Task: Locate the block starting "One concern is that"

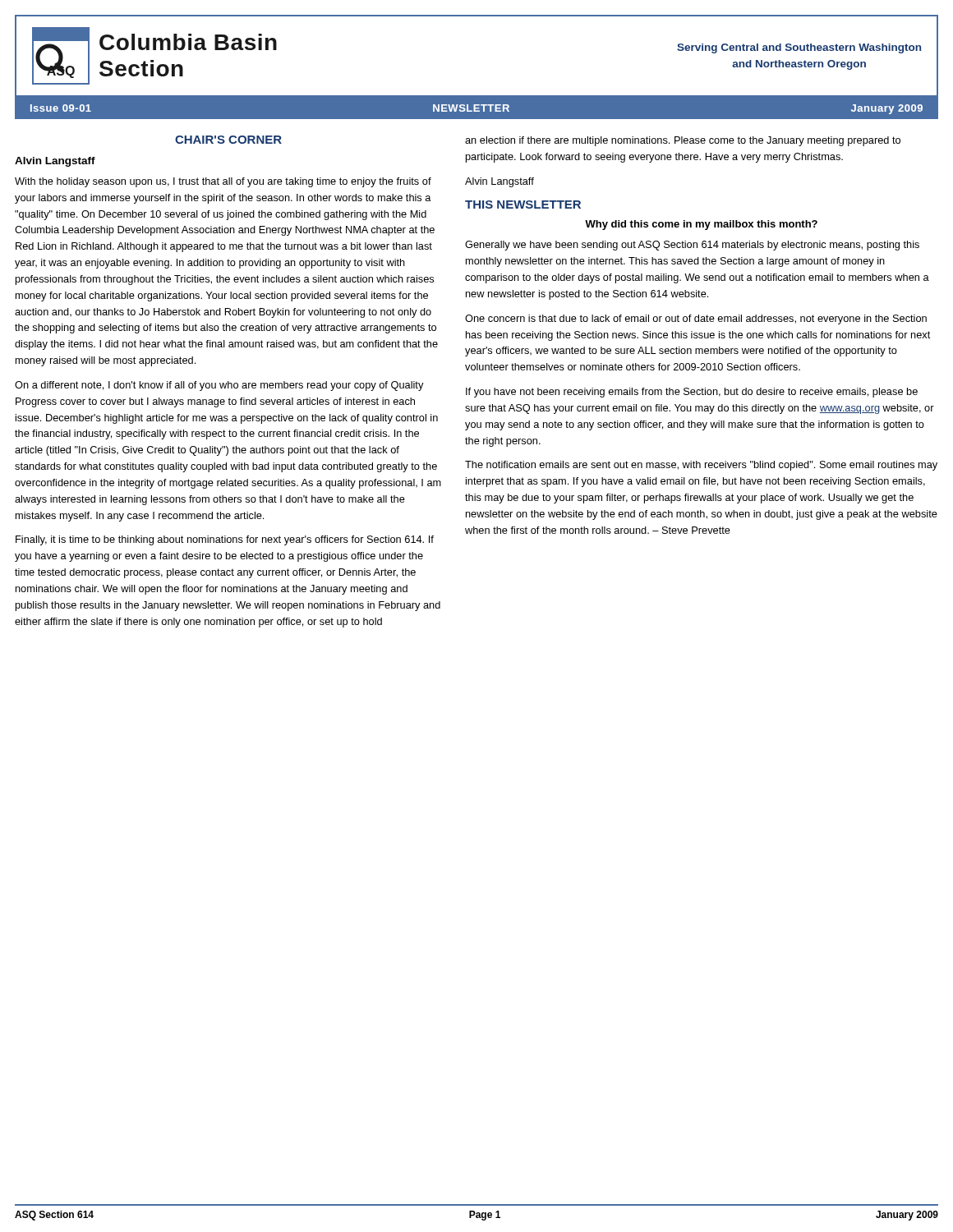Action: tap(698, 343)
